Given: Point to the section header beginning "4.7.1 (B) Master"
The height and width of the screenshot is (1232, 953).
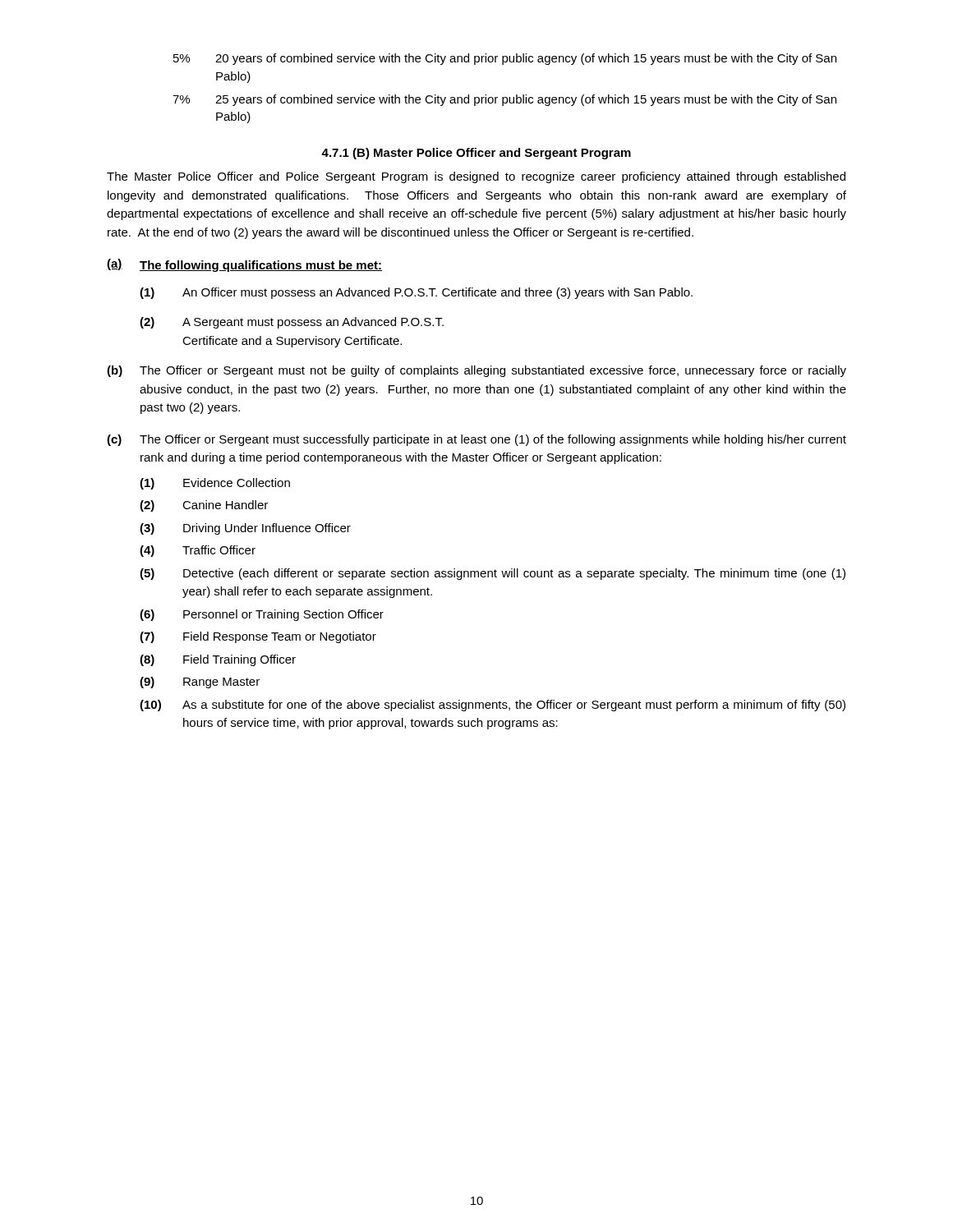Looking at the screenshot, I should (476, 152).
